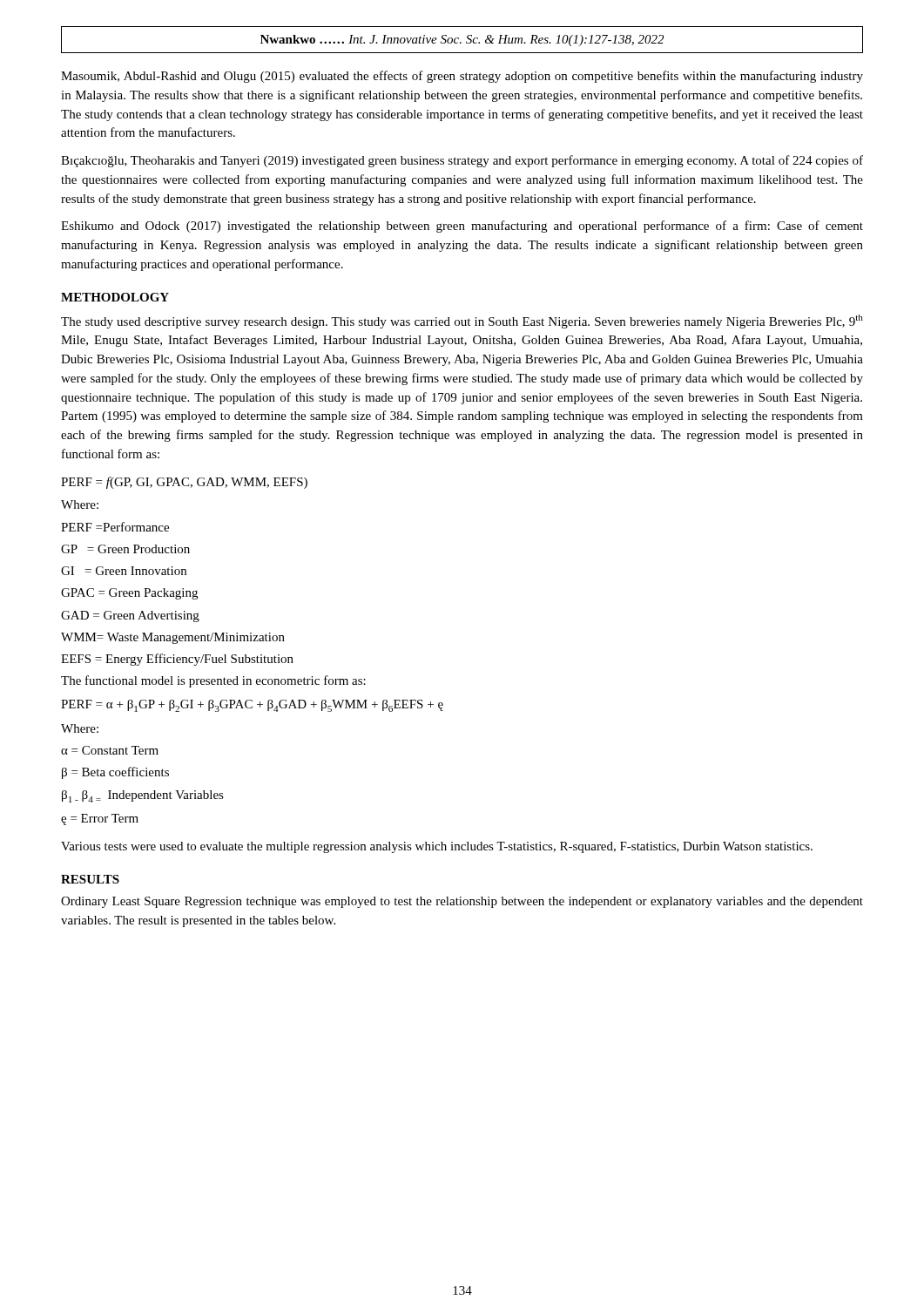Where is the passage that starts "Various tests were used to"?

pyautogui.click(x=437, y=846)
